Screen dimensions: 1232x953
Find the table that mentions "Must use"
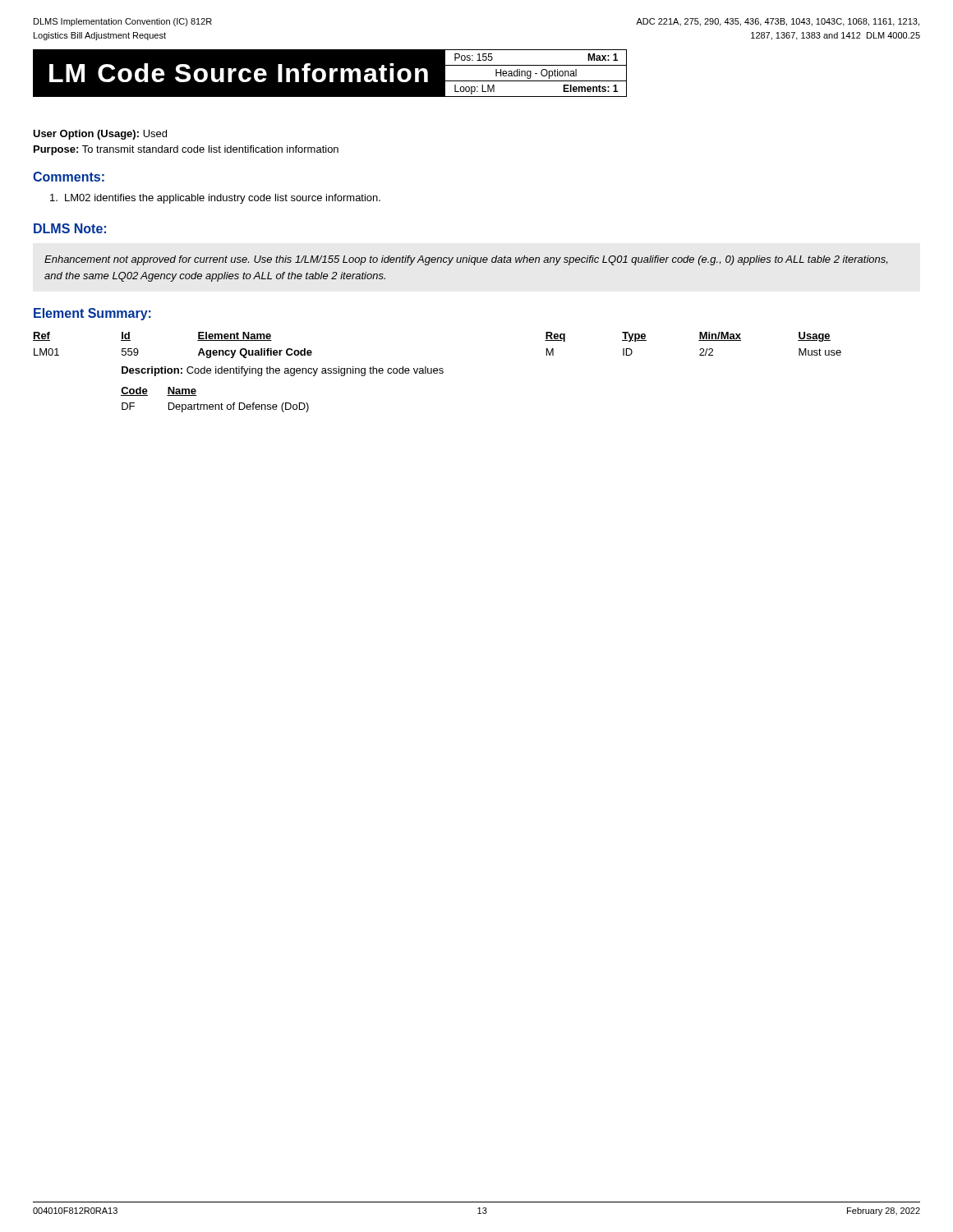476,374
